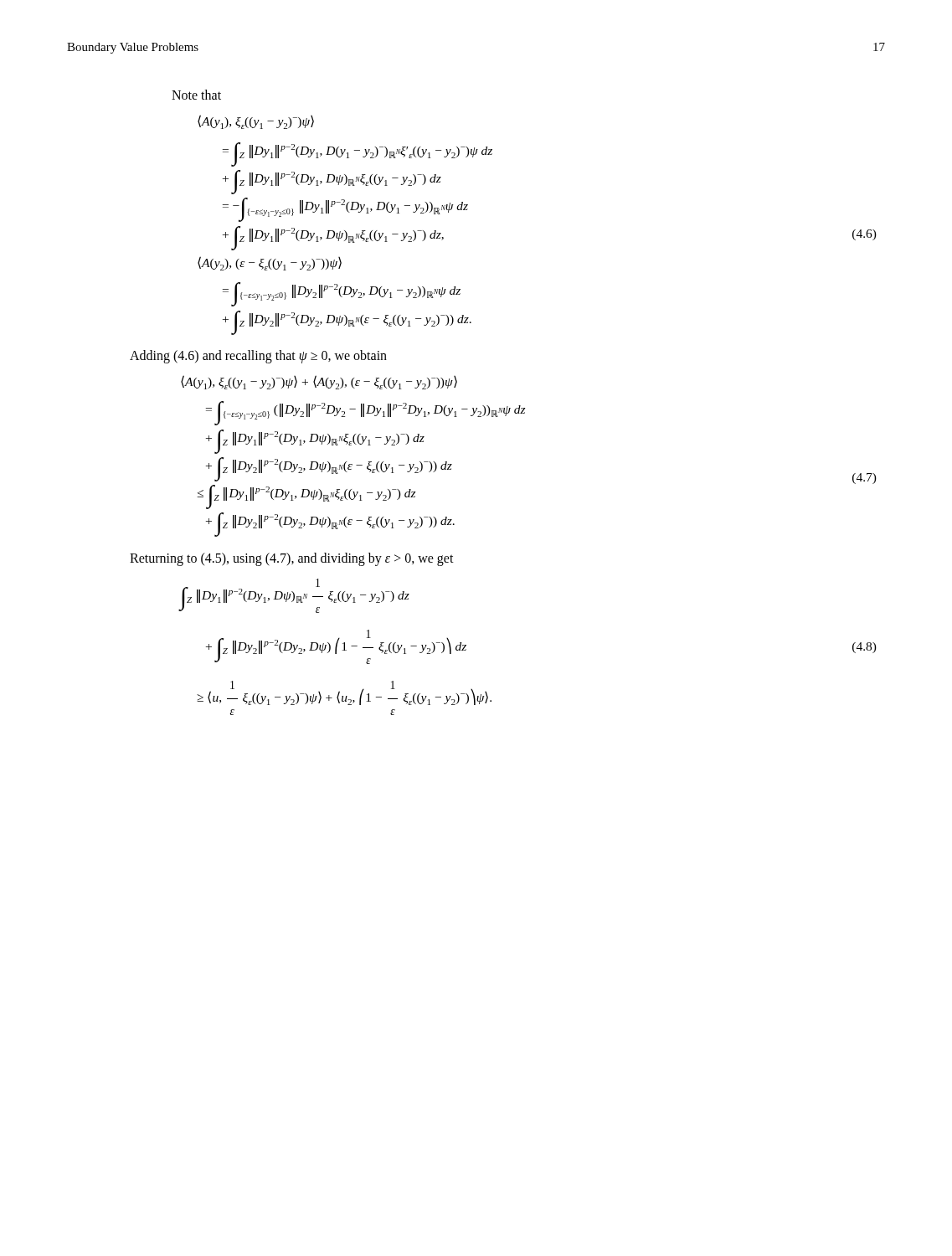Viewport: 952px width, 1256px height.
Task: Click on the text block that says "Returning to (4.5), using (4.7), and"
Action: [292, 558]
